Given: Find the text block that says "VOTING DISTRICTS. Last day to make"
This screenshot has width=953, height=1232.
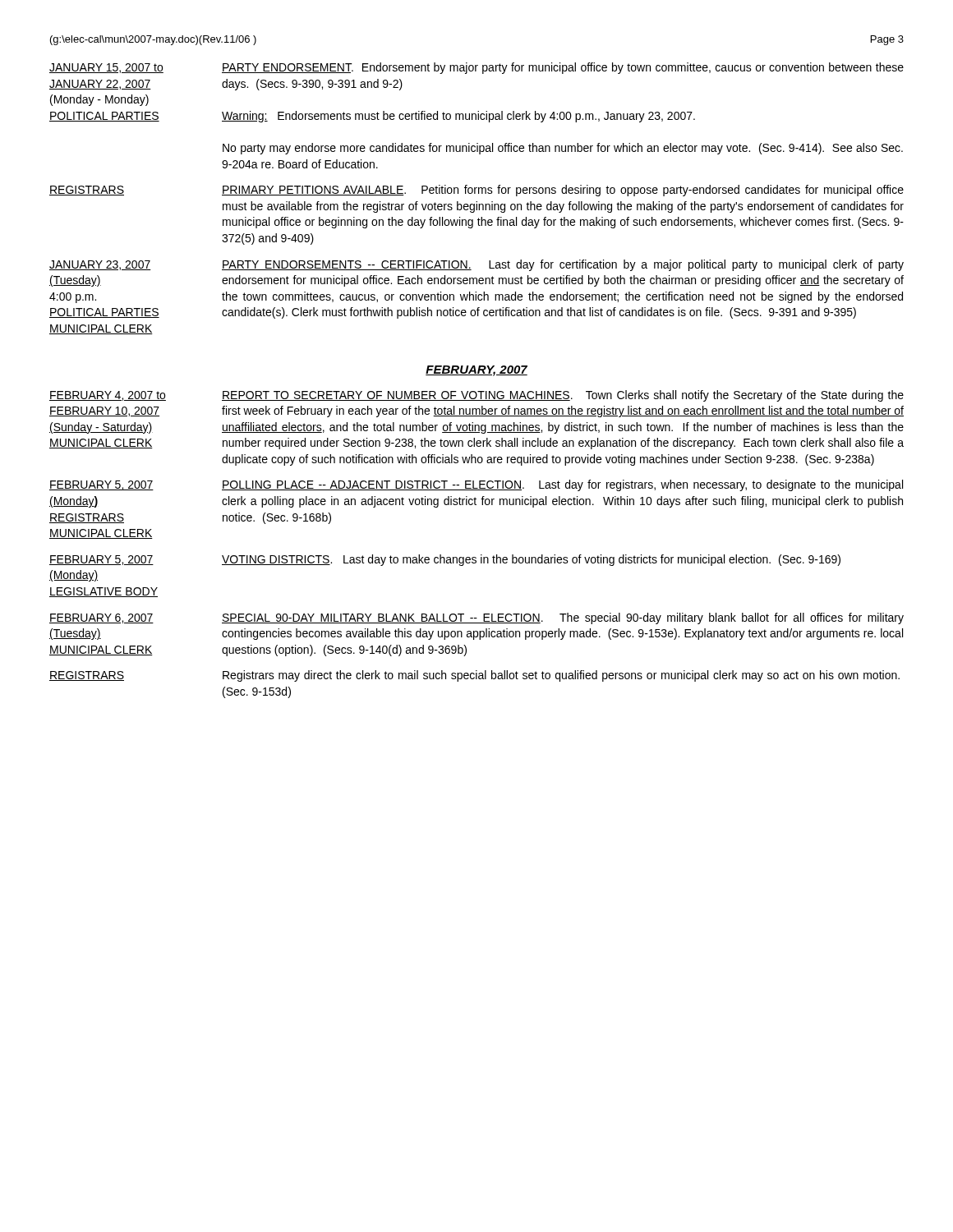Looking at the screenshot, I should coord(532,559).
